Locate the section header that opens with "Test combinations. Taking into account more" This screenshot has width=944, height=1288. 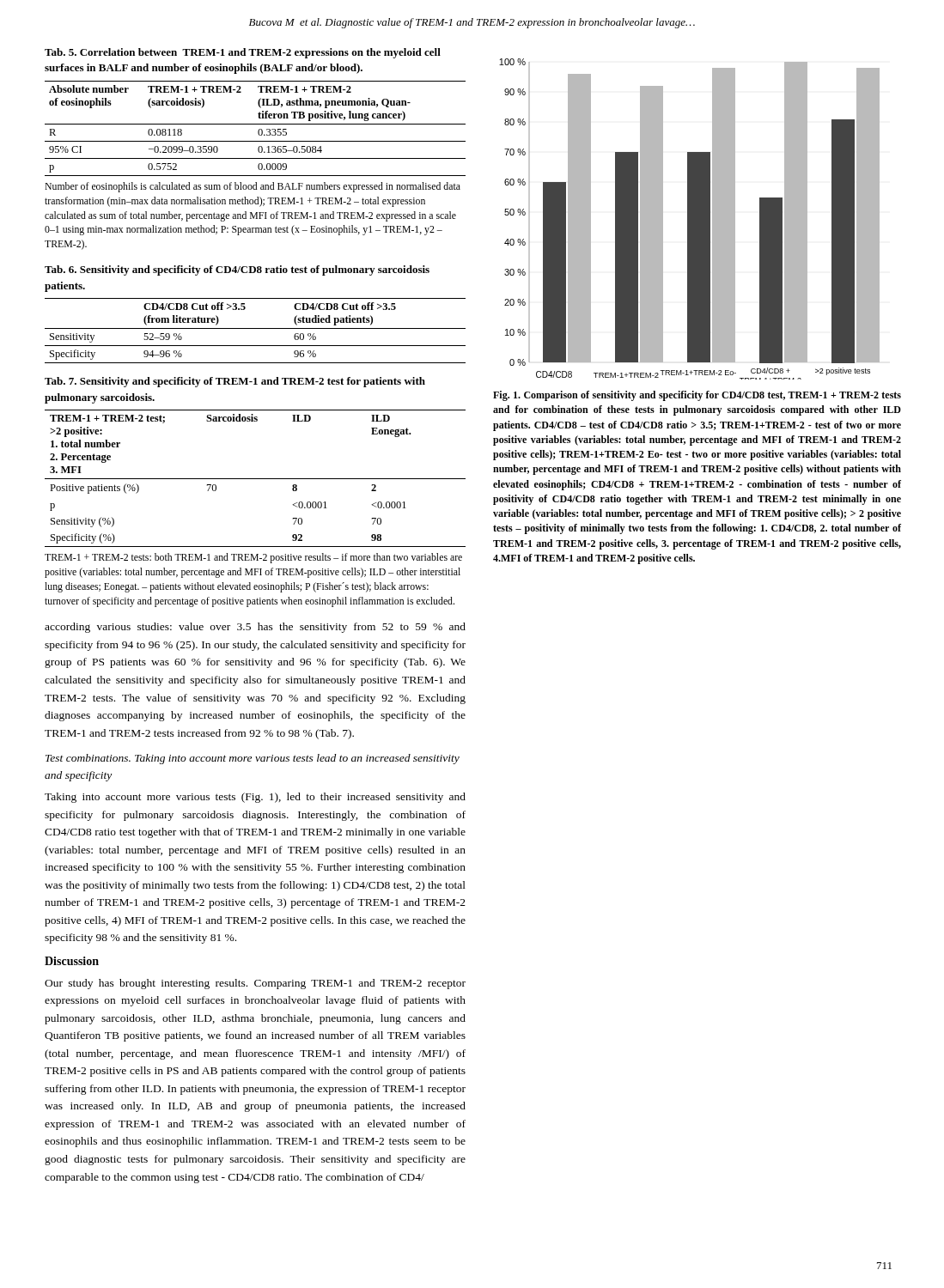252,766
